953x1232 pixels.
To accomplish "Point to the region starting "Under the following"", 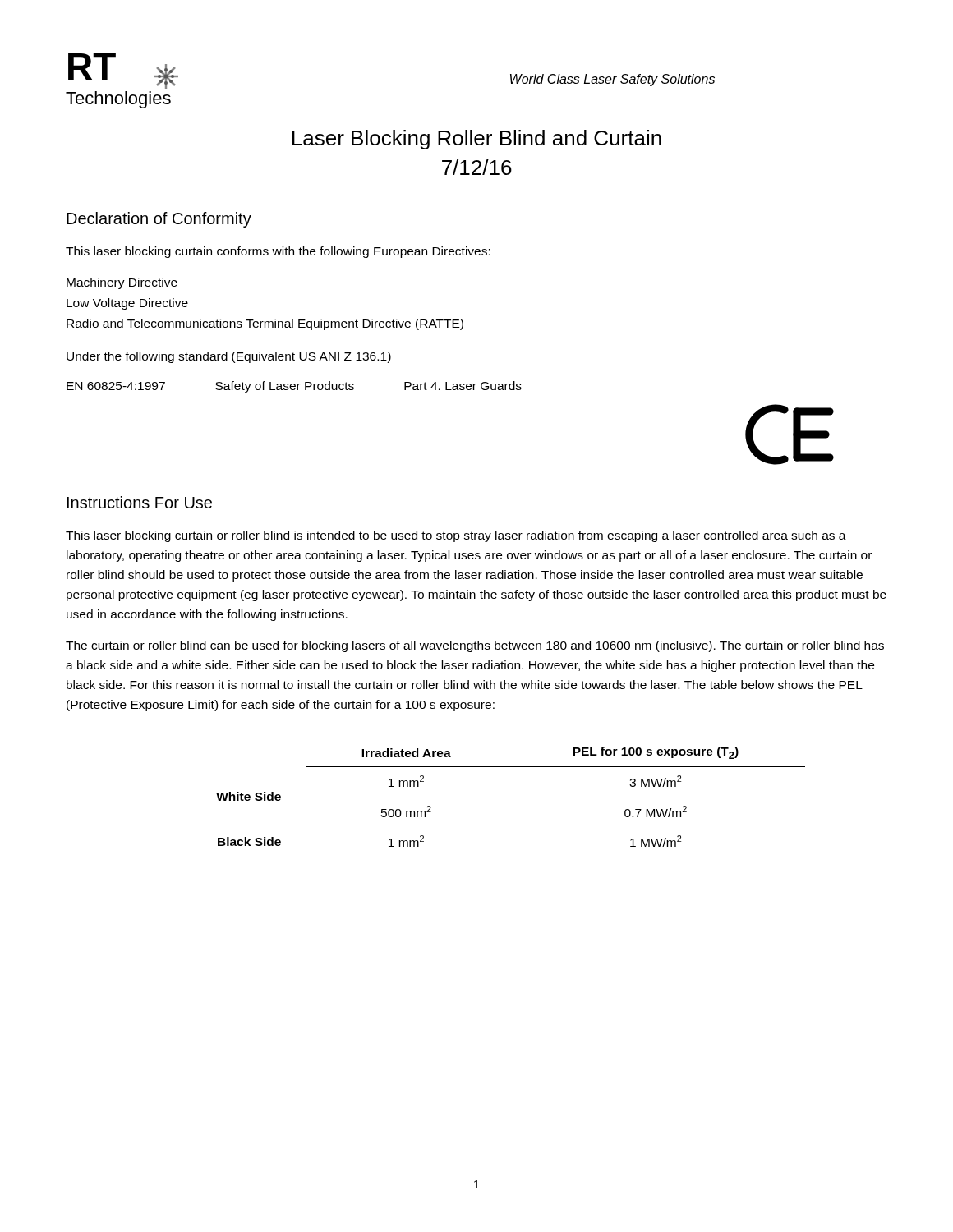I will (229, 356).
